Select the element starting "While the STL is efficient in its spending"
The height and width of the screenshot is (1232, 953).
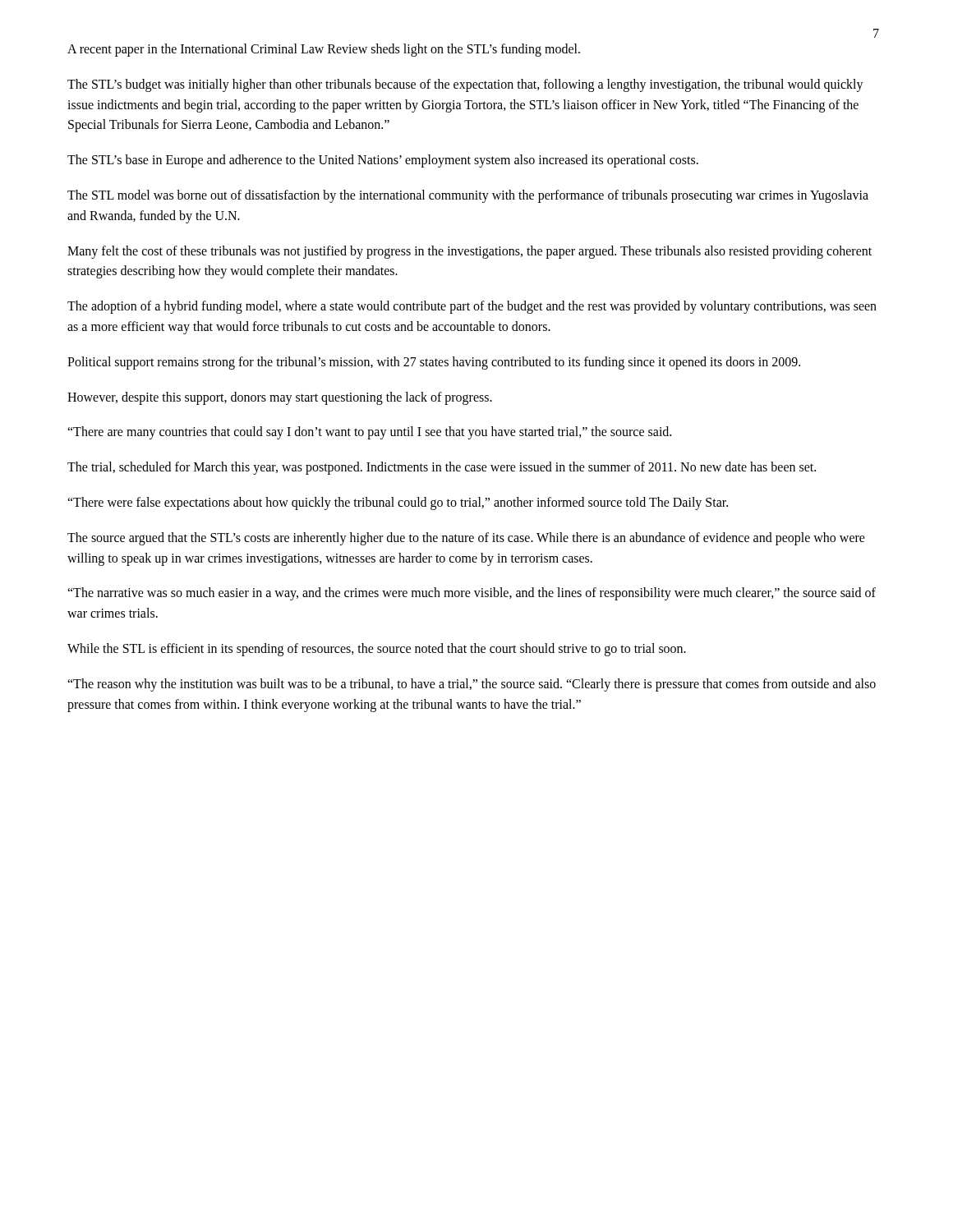coord(377,648)
